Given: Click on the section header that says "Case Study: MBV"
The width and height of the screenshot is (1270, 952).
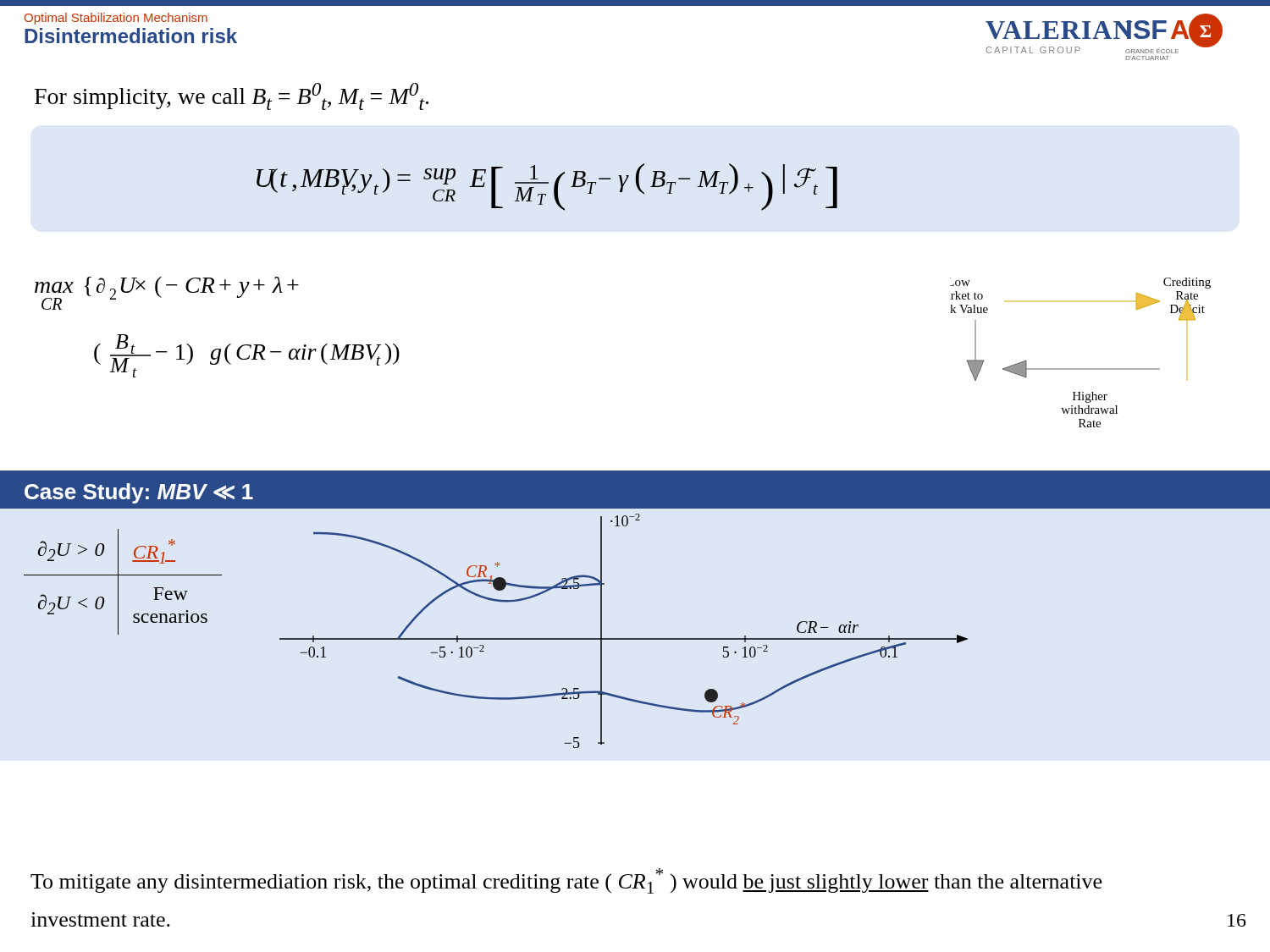Looking at the screenshot, I should pyautogui.click(x=139, y=492).
